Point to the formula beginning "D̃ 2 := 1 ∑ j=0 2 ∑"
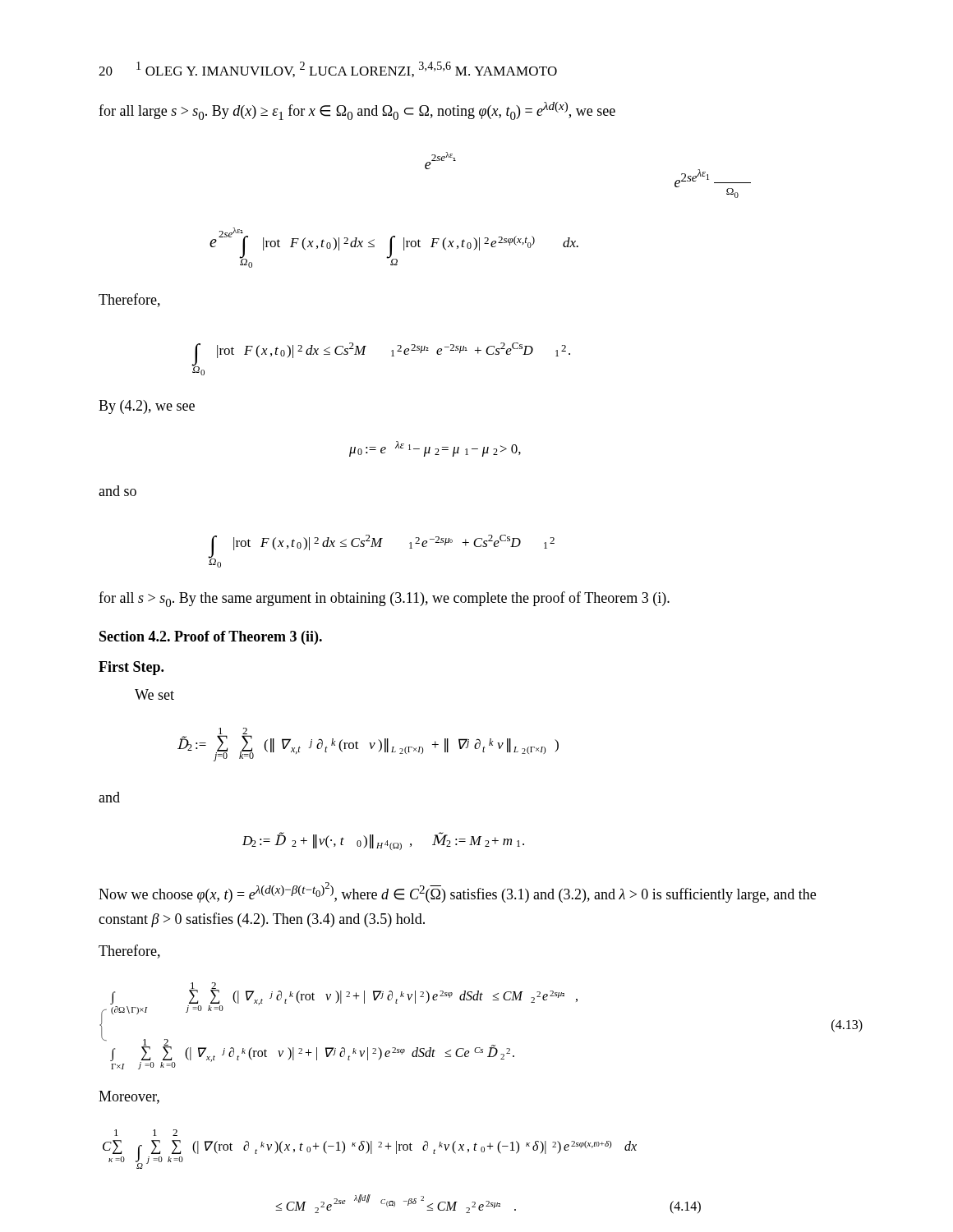The width and height of the screenshot is (953, 1232). tap(481, 744)
